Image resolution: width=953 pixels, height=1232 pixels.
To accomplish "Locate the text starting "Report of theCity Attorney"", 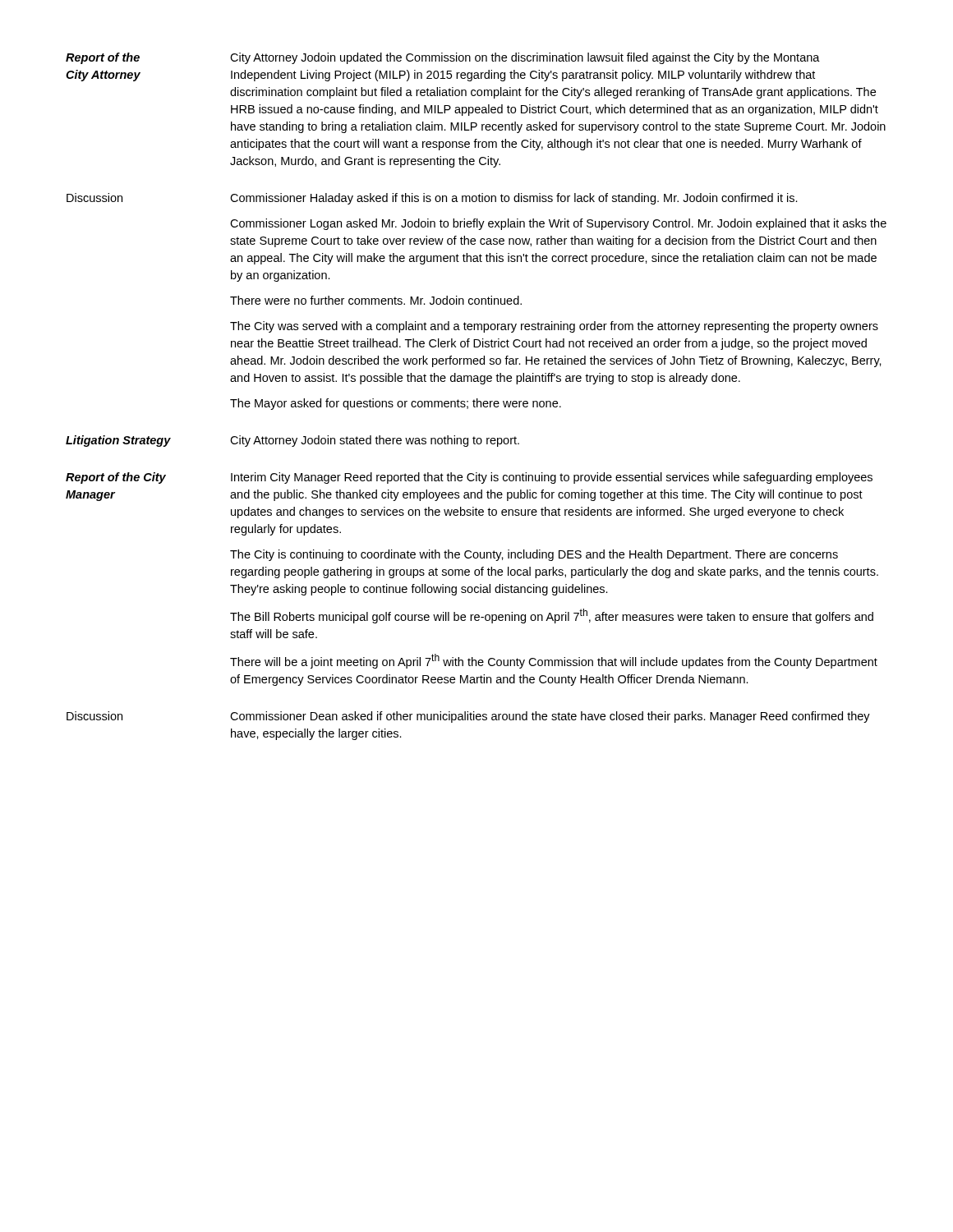I will [x=103, y=66].
